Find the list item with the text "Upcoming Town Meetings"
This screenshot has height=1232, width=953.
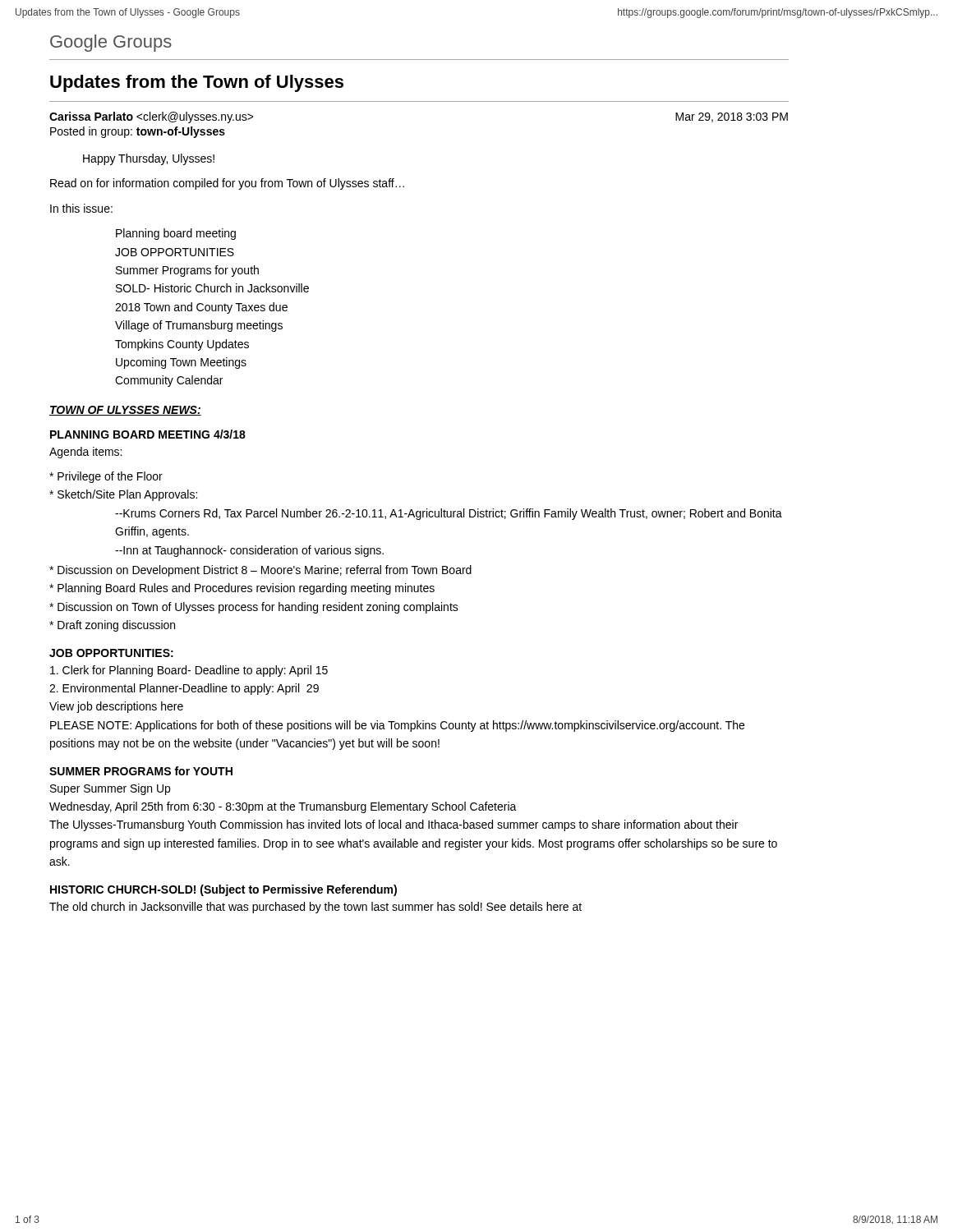181,362
